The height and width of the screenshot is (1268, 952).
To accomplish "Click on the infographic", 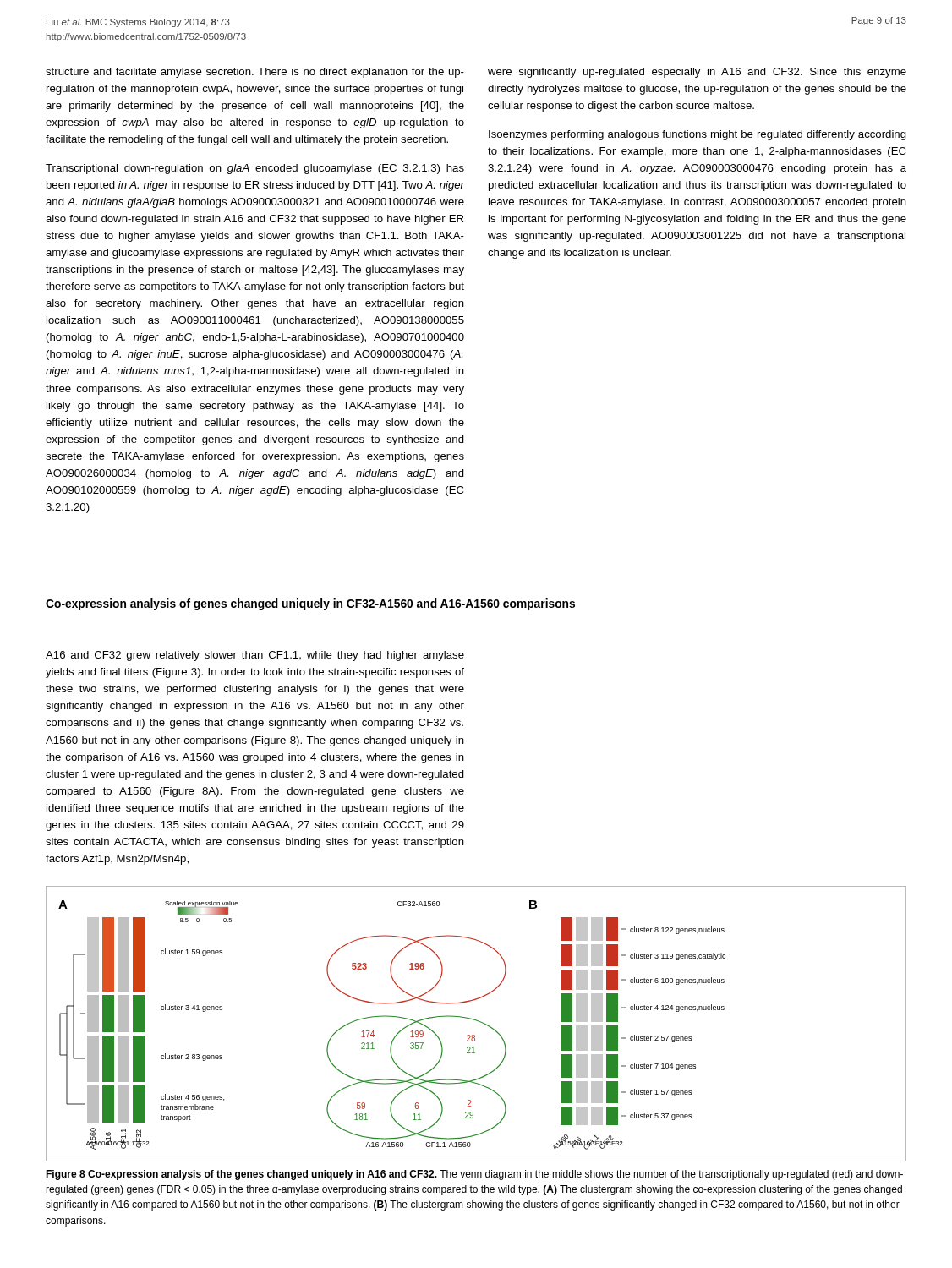I will [x=476, y=1024].
